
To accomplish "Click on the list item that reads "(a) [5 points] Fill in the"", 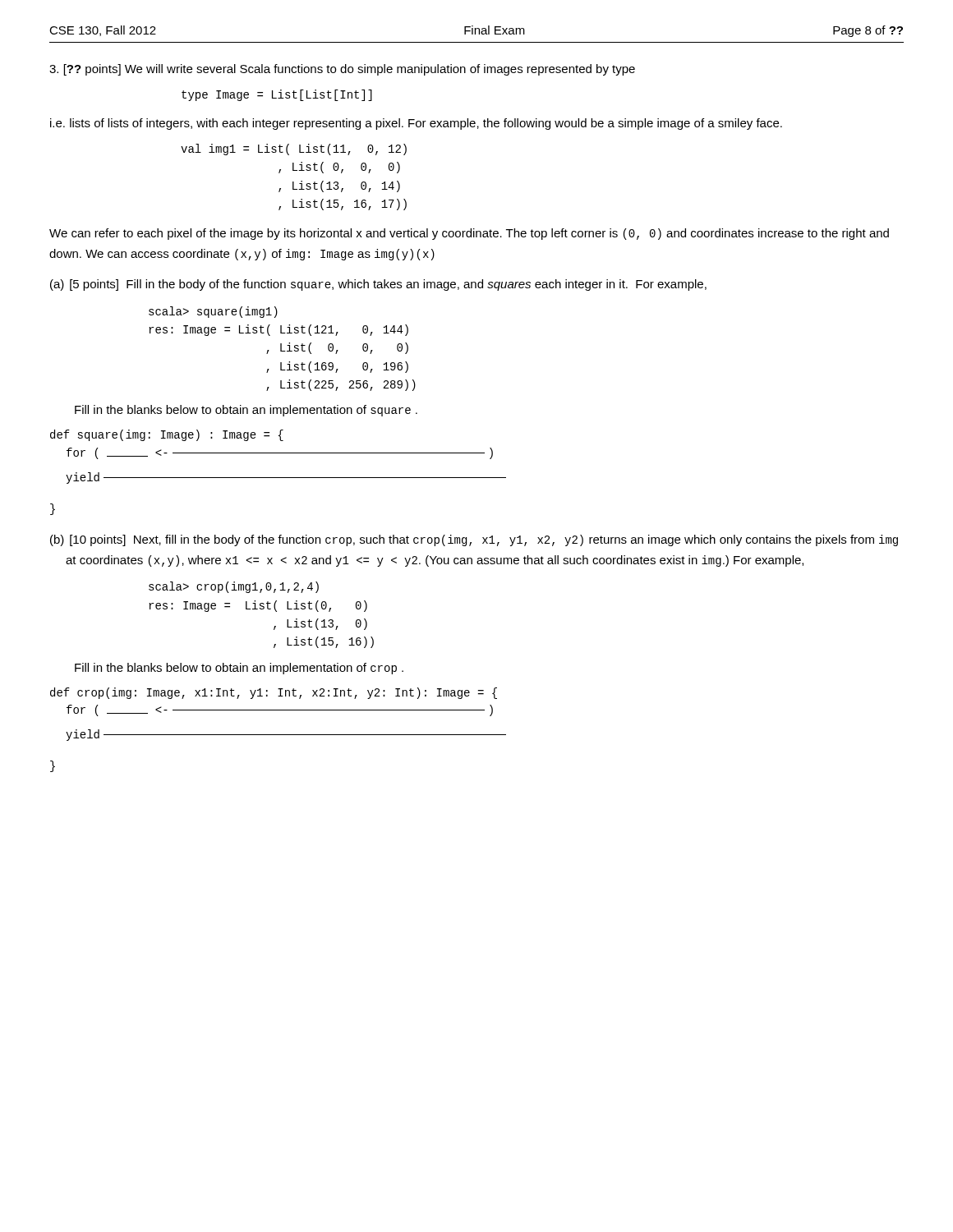I will tap(476, 284).
